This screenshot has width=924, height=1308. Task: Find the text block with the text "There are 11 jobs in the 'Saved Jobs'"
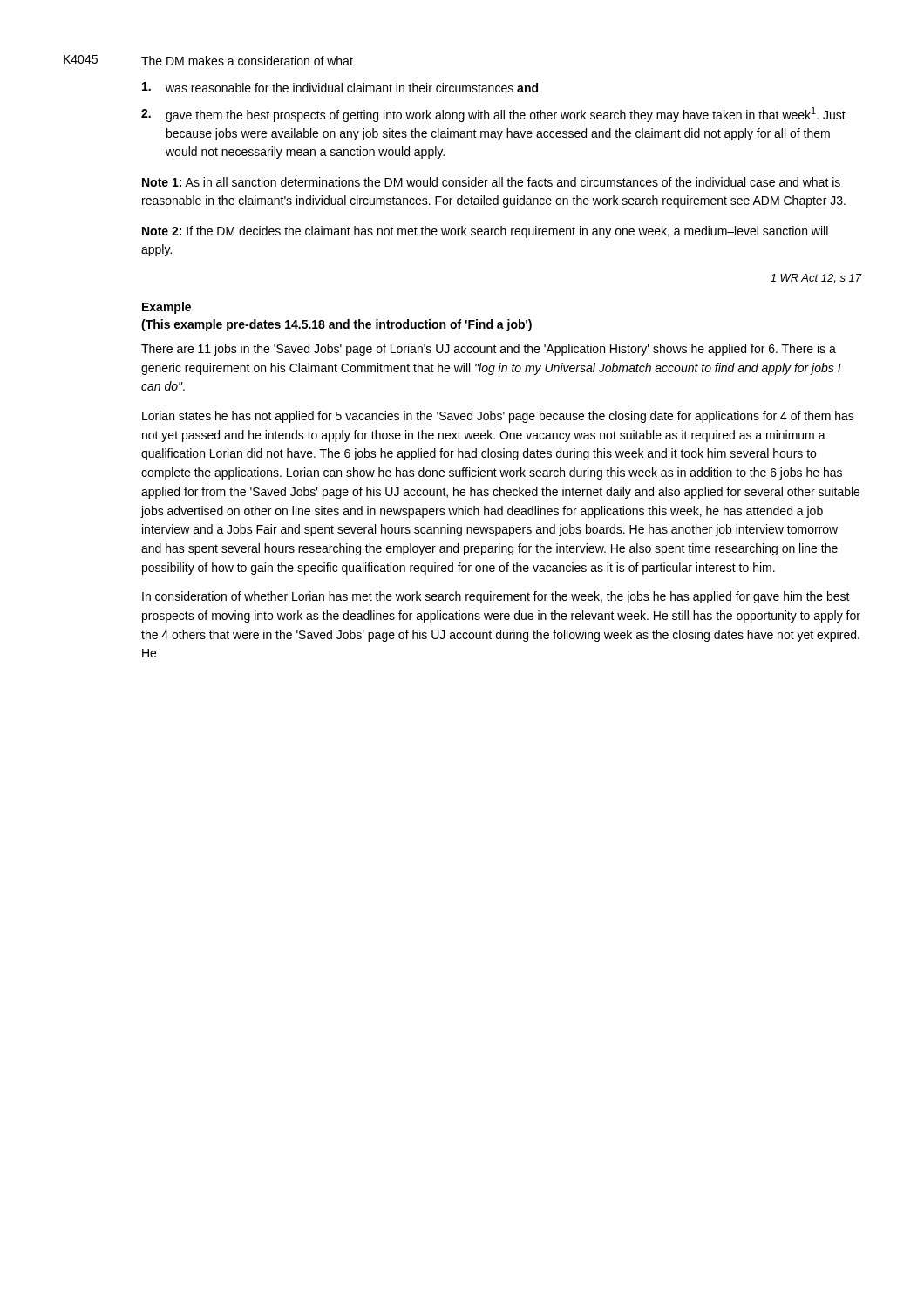point(491,368)
